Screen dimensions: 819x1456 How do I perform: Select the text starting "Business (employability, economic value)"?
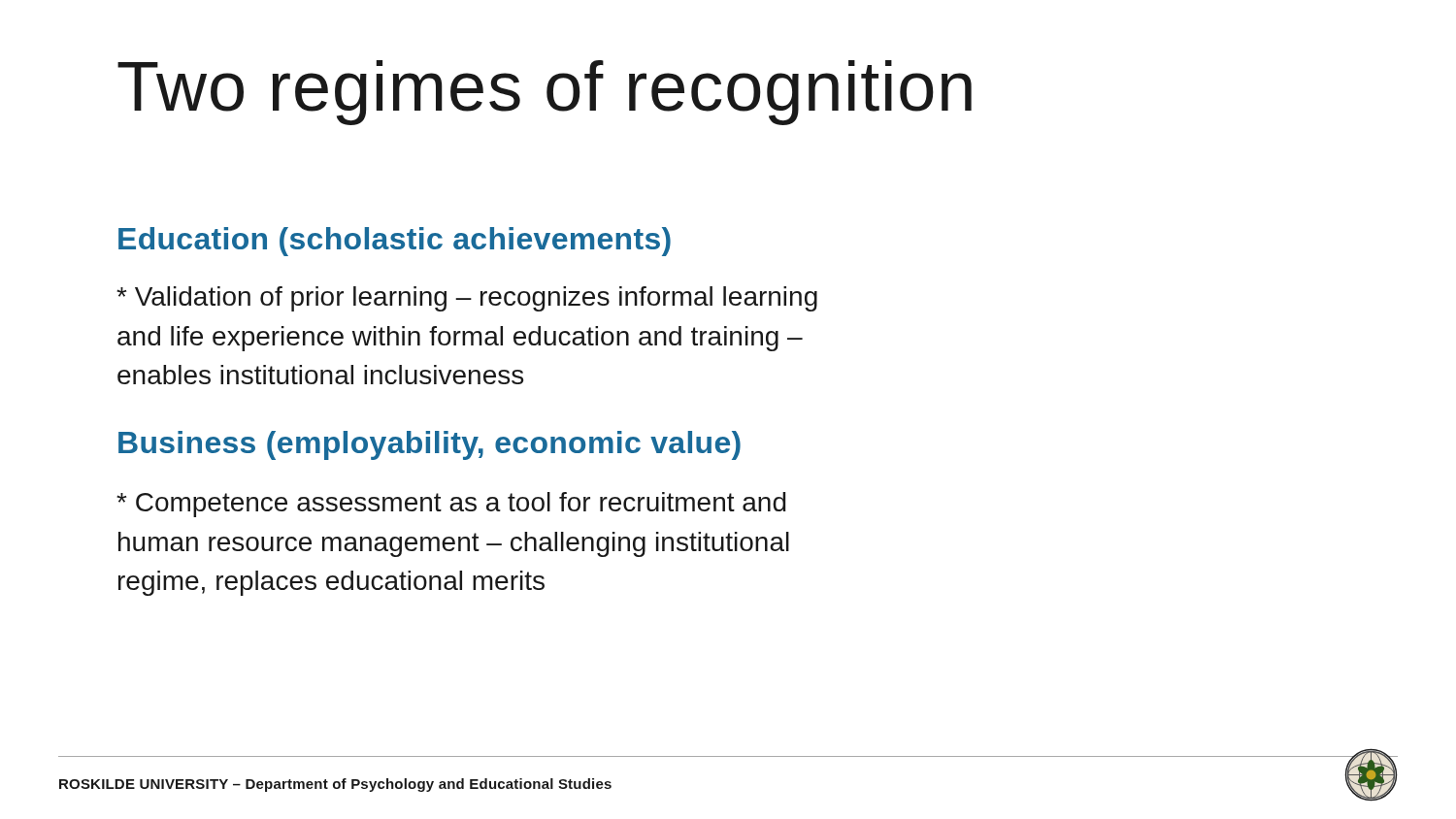[429, 443]
